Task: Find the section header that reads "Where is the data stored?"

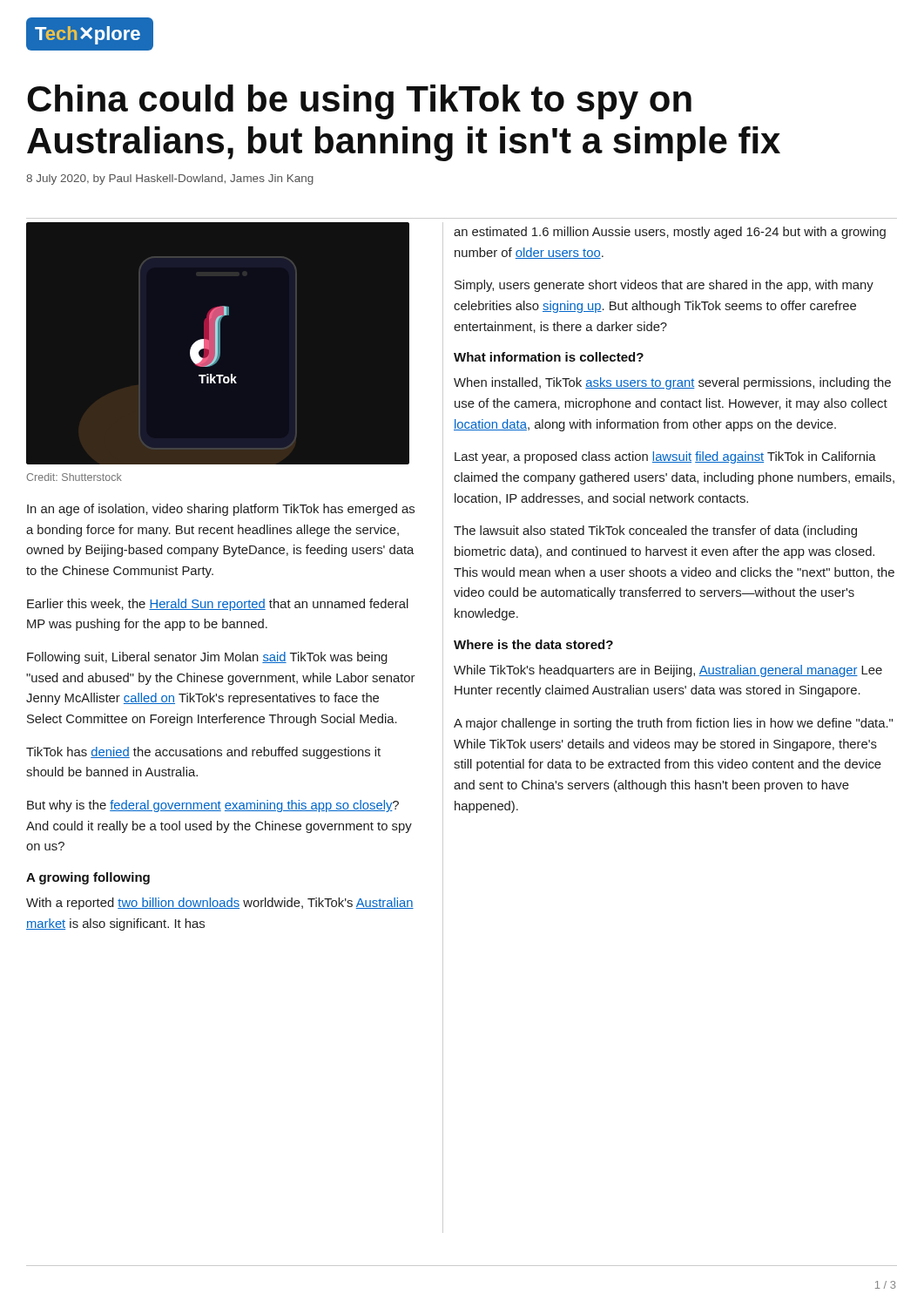Action: click(534, 644)
